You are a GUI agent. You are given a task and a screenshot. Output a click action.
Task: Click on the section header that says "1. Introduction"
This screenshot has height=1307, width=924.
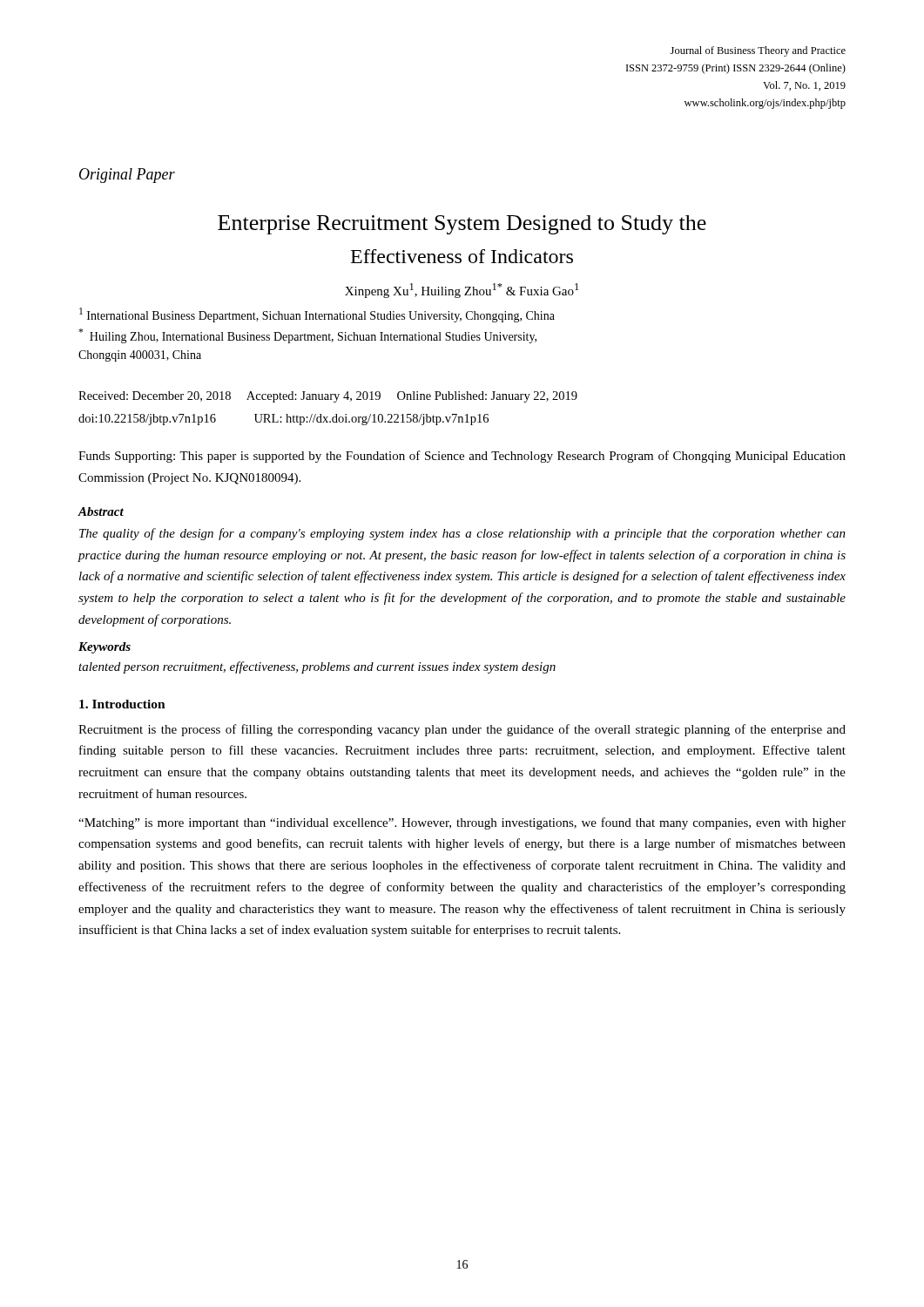[x=122, y=703]
